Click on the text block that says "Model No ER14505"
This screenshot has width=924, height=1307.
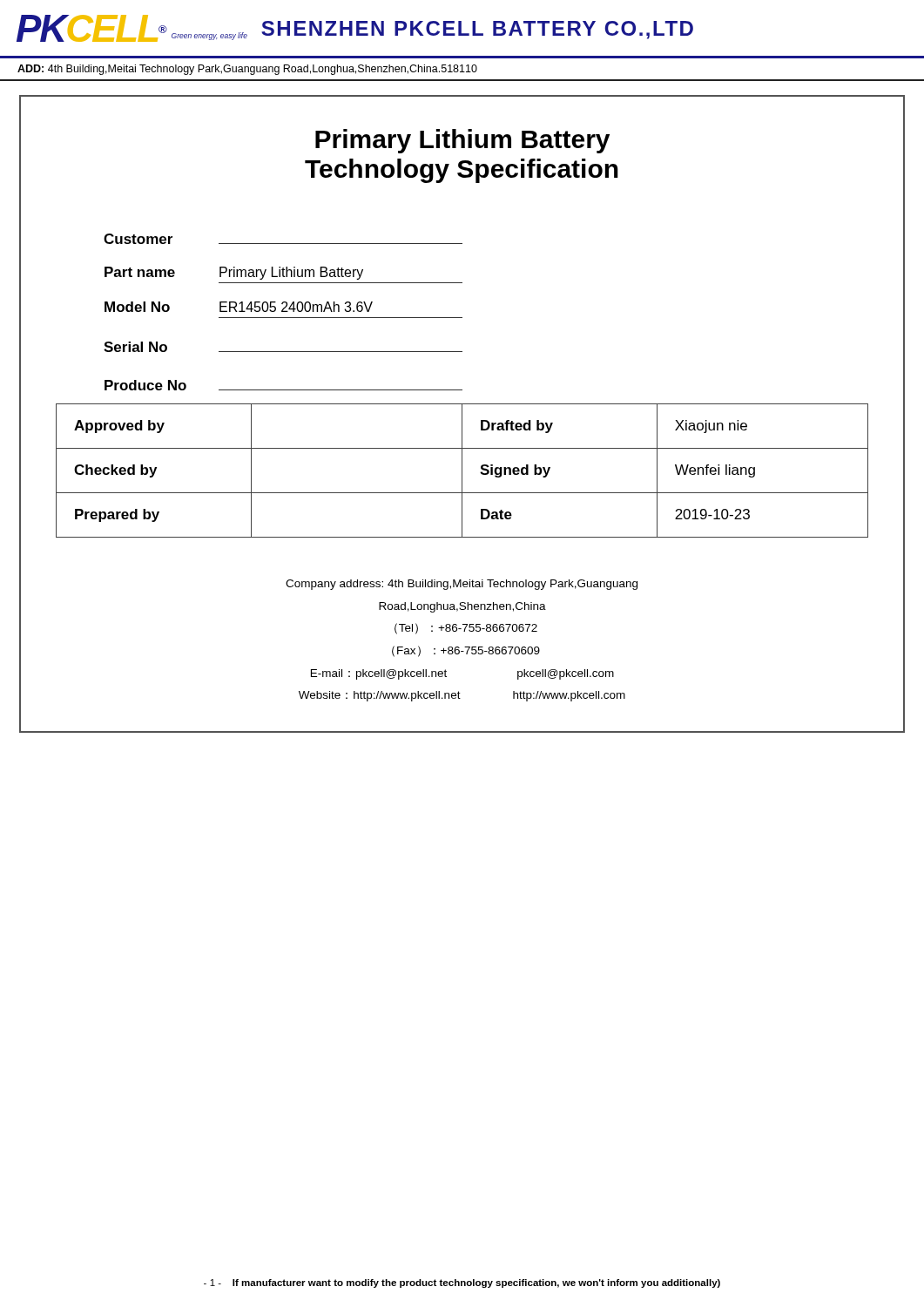pos(283,308)
